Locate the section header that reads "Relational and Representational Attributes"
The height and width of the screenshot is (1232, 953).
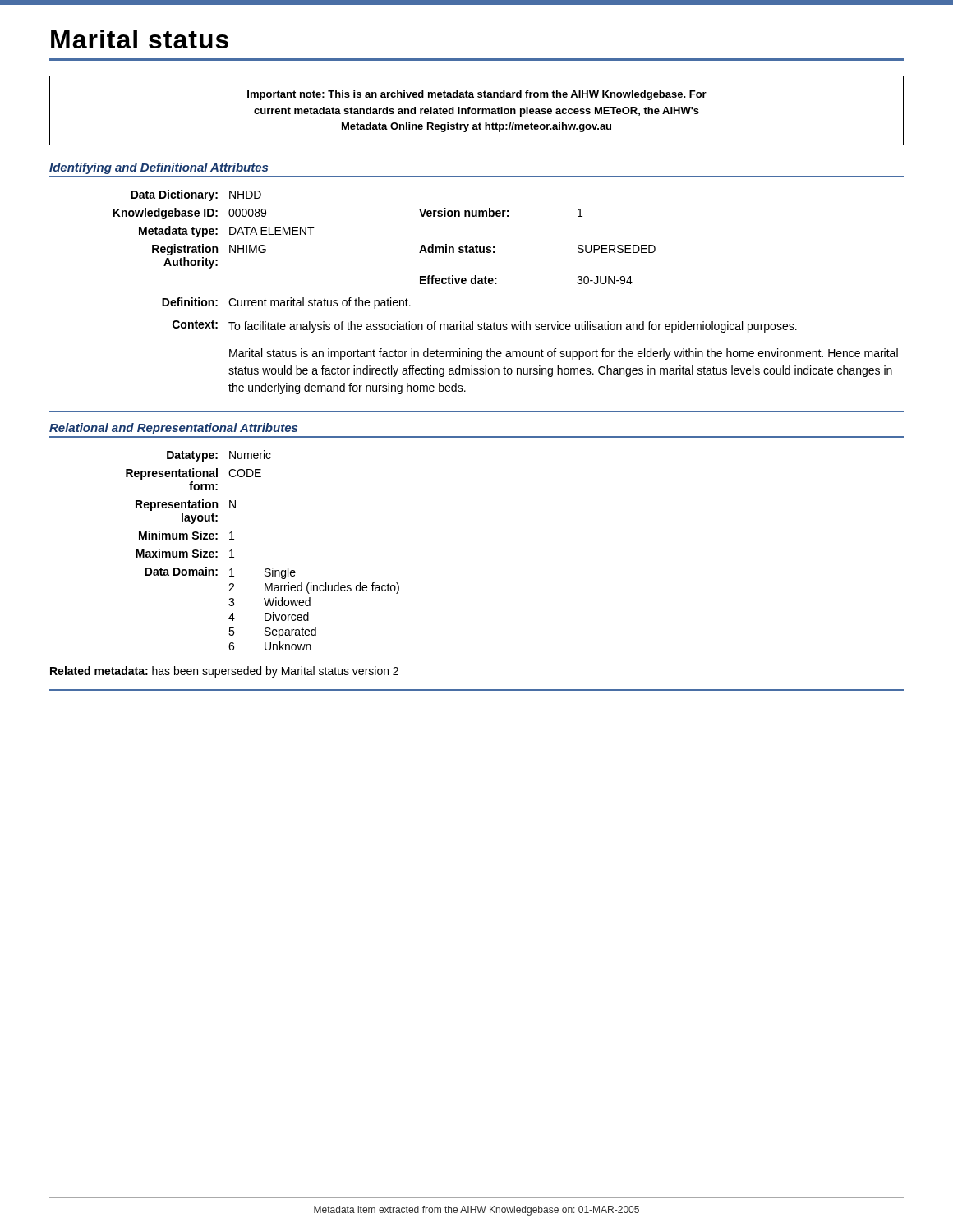pos(174,427)
